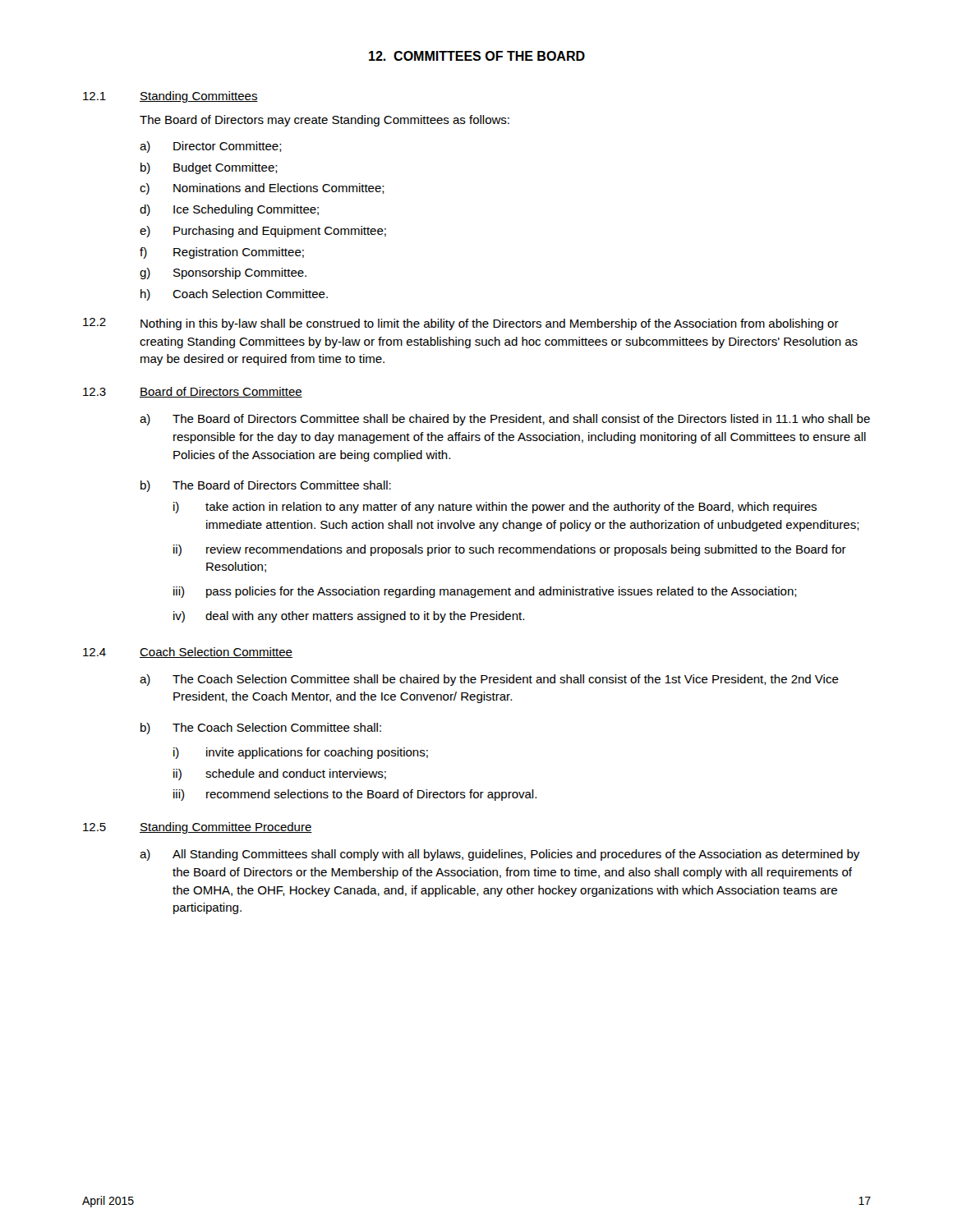Point to the block beginning "iii) pass policies"
The width and height of the screenshot is (953, 1232).
coord(522,591)
